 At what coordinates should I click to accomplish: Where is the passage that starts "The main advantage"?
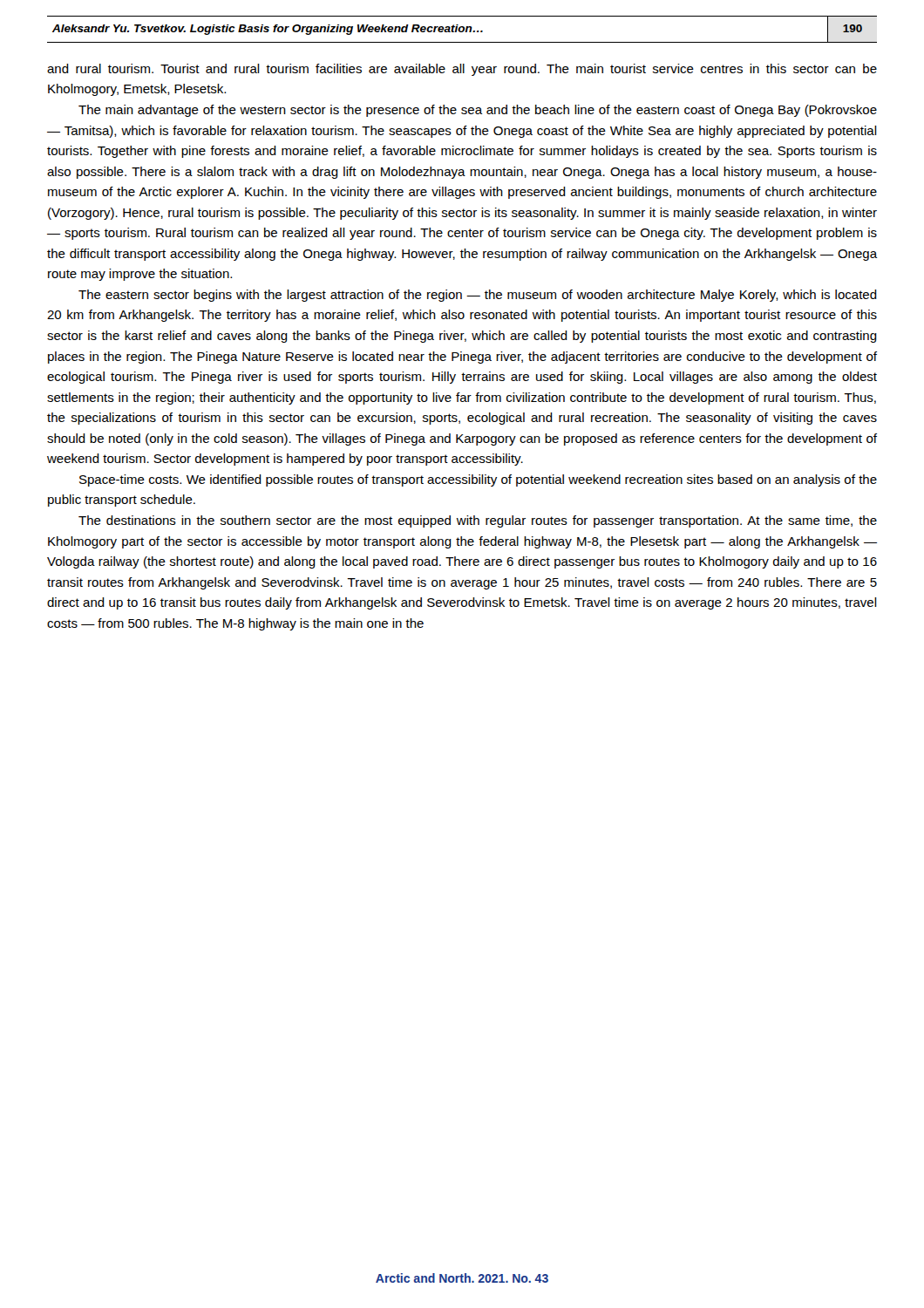click(x=462, y=192)
